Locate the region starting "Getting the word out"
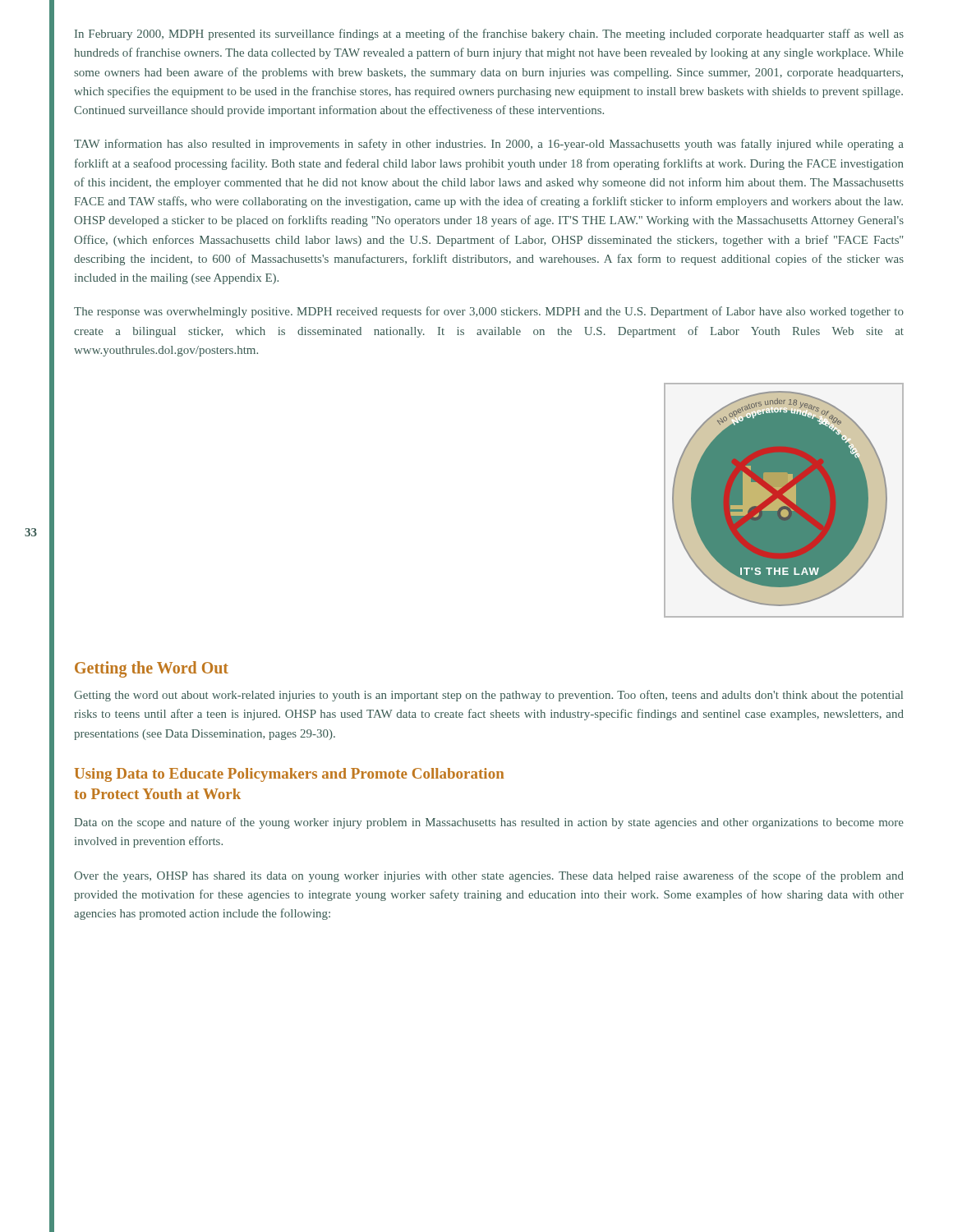Image resolution: width=953 pixels, height=1232 pixels. (x=489, y=714)
